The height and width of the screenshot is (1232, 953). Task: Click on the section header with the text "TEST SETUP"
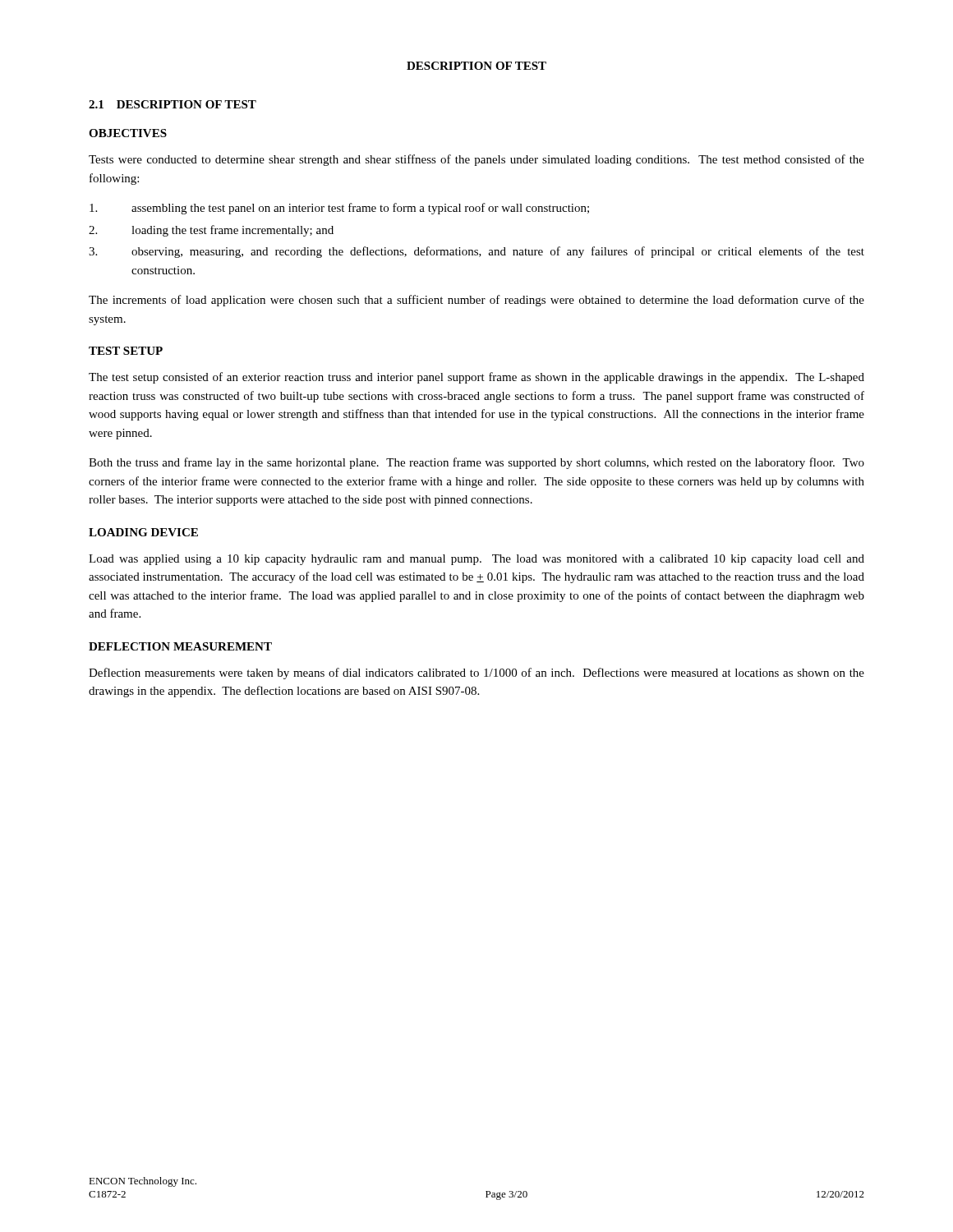(x=126, y=351)
